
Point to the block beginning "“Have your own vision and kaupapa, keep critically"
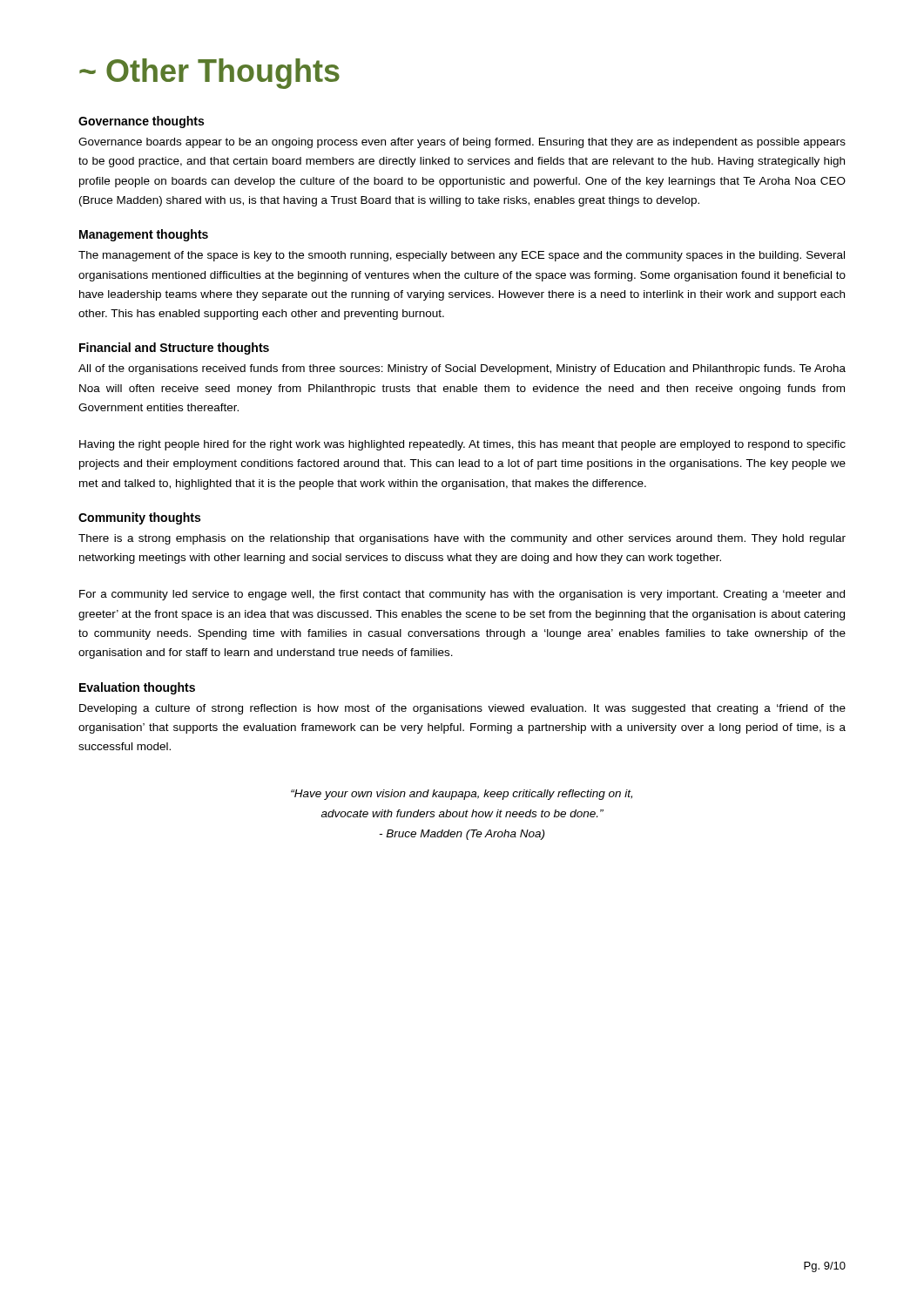462,814
